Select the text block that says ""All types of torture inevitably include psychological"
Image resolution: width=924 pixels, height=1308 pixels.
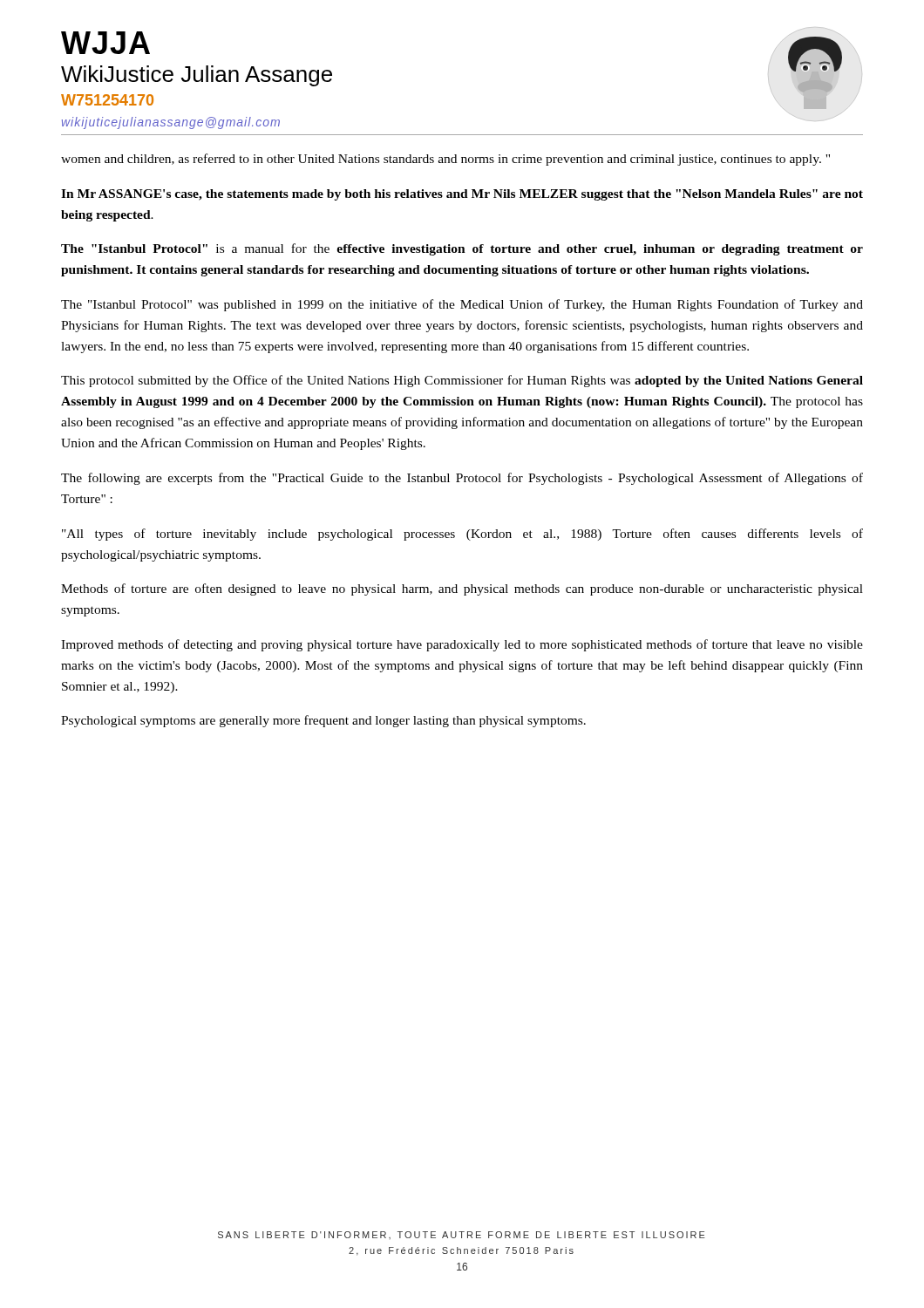[462, 544]
